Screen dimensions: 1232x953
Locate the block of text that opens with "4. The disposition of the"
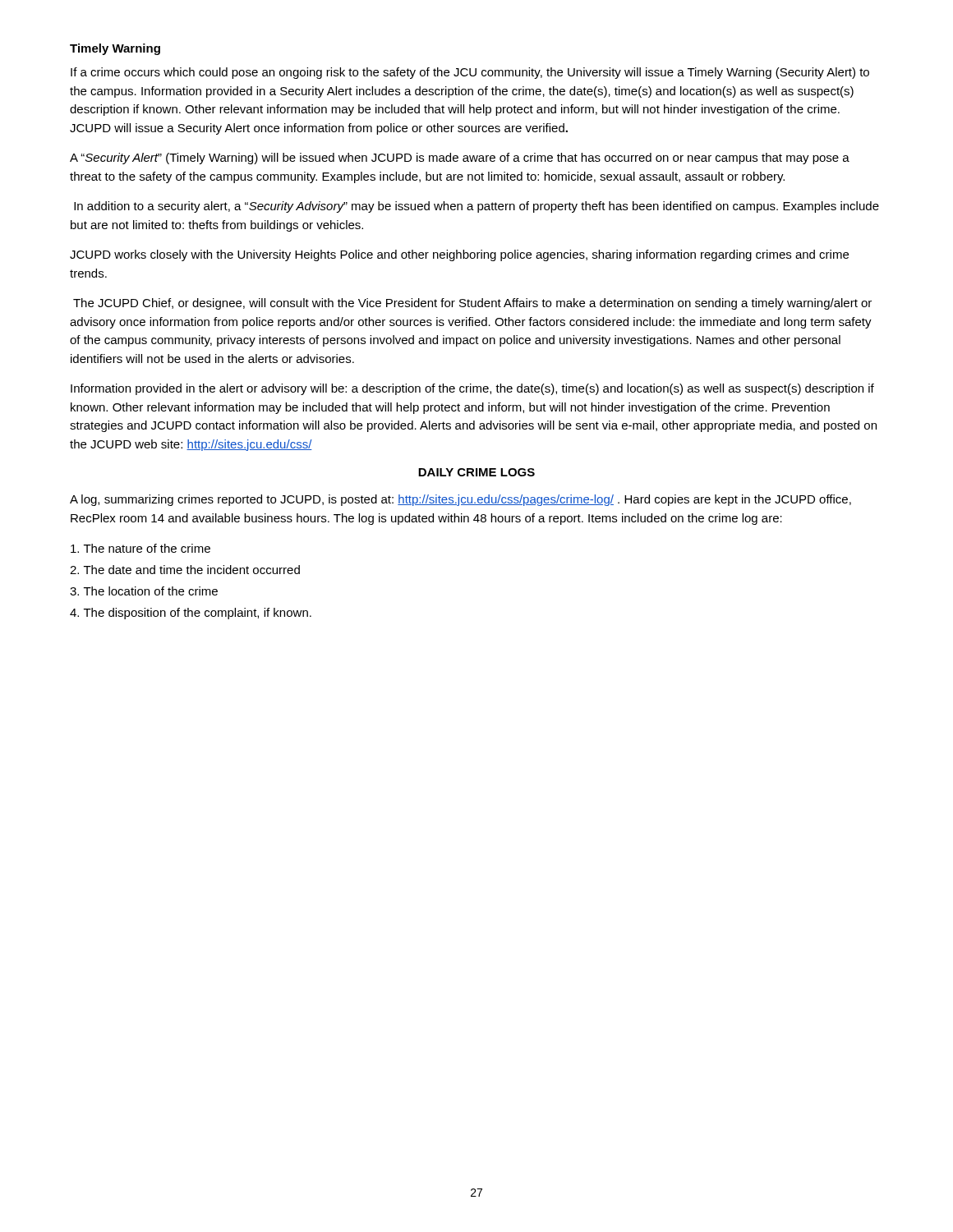coord(191,612)
